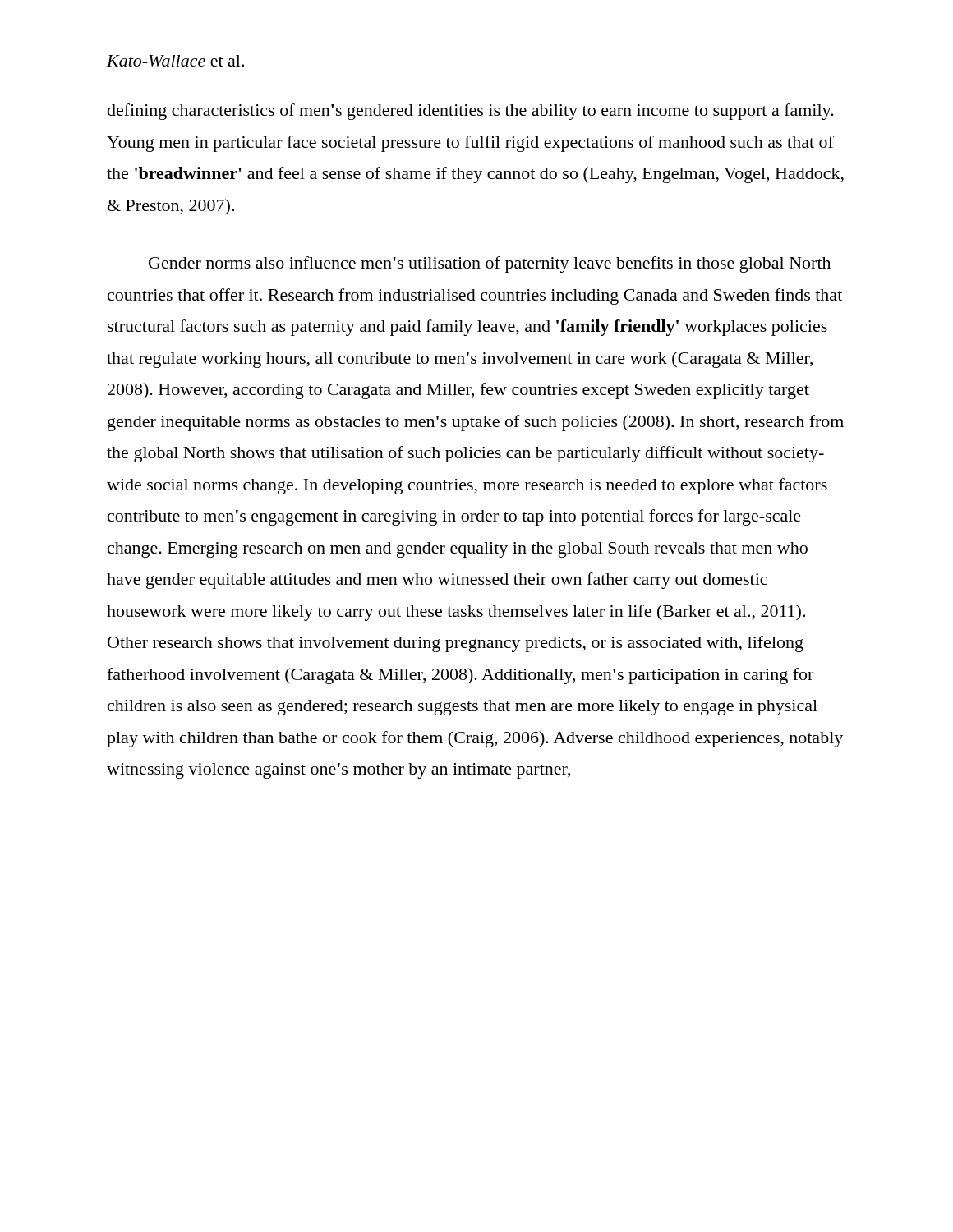Point to the block starting "defining characteristics of"
953x1232 pixels.
pyautogui.click(x=476, y=158)
